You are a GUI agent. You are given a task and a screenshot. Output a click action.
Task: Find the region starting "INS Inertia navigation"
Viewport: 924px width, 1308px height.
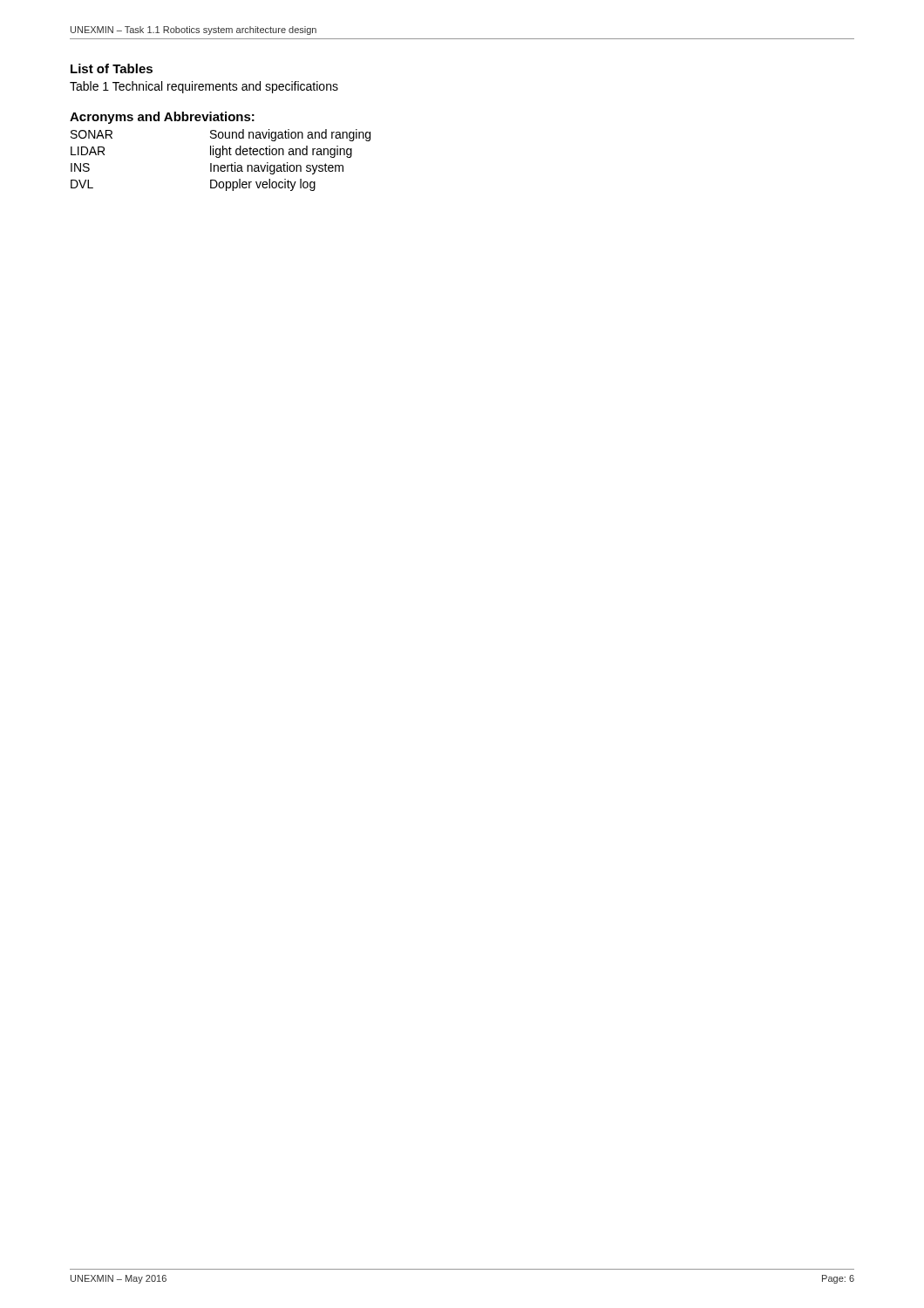tap(207, 168)
